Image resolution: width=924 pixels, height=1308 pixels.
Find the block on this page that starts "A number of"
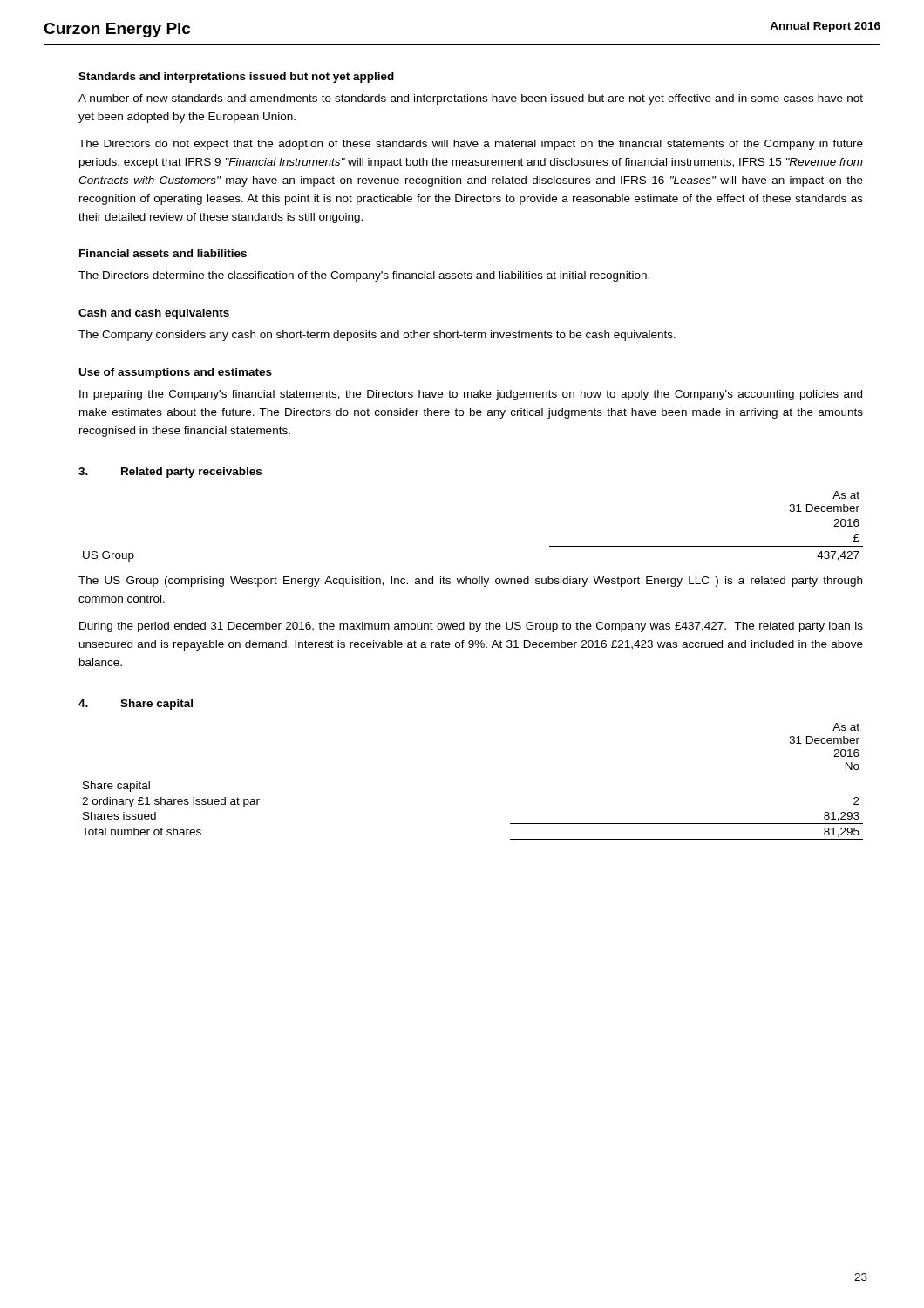pyautogui.click(x=471, y=107)
